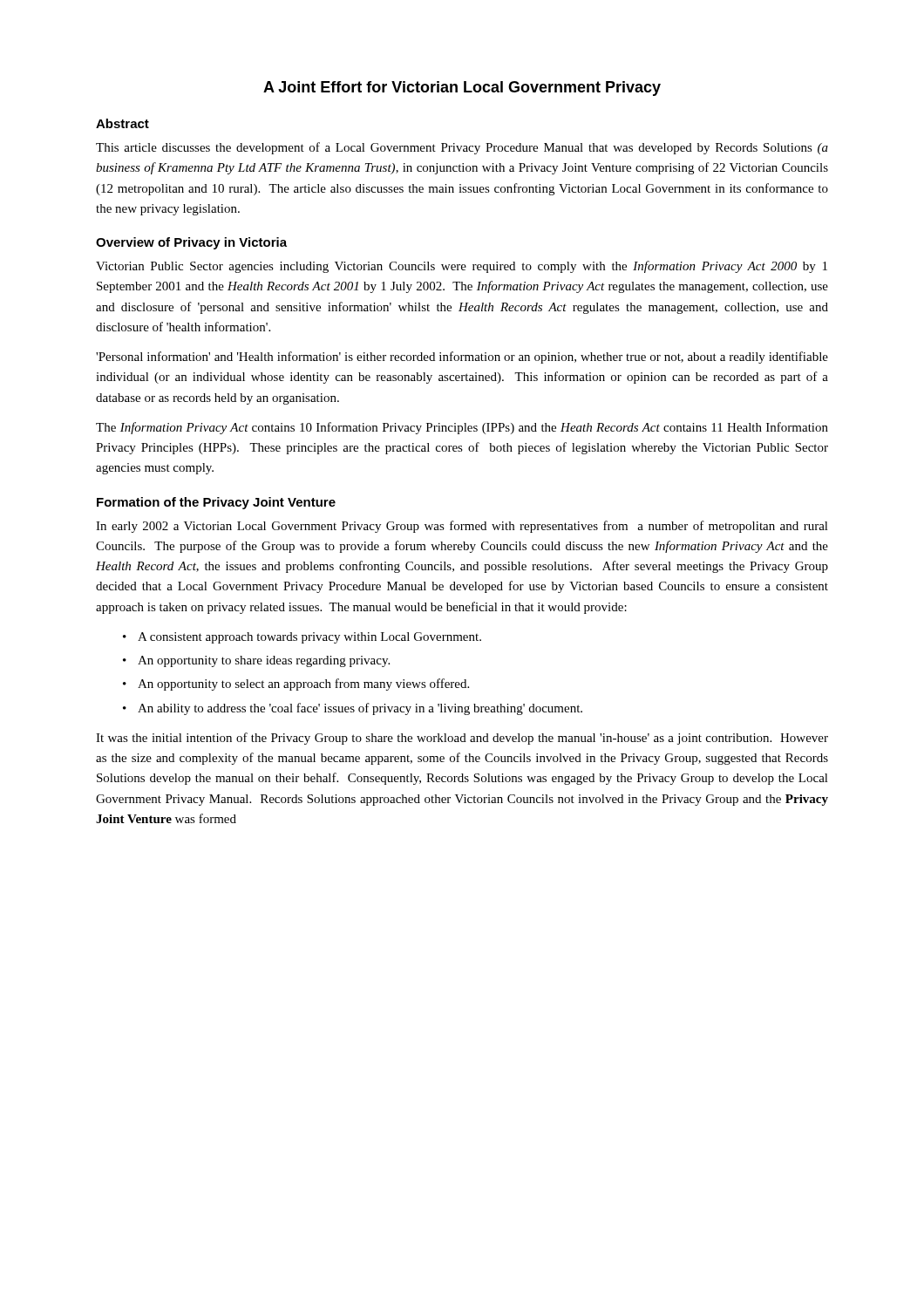Locate the region starting "In early 2002 a Victorian Local Government Privacy"
The image size is (924, 1308).
pyautogui.click(x=462, y=566)
